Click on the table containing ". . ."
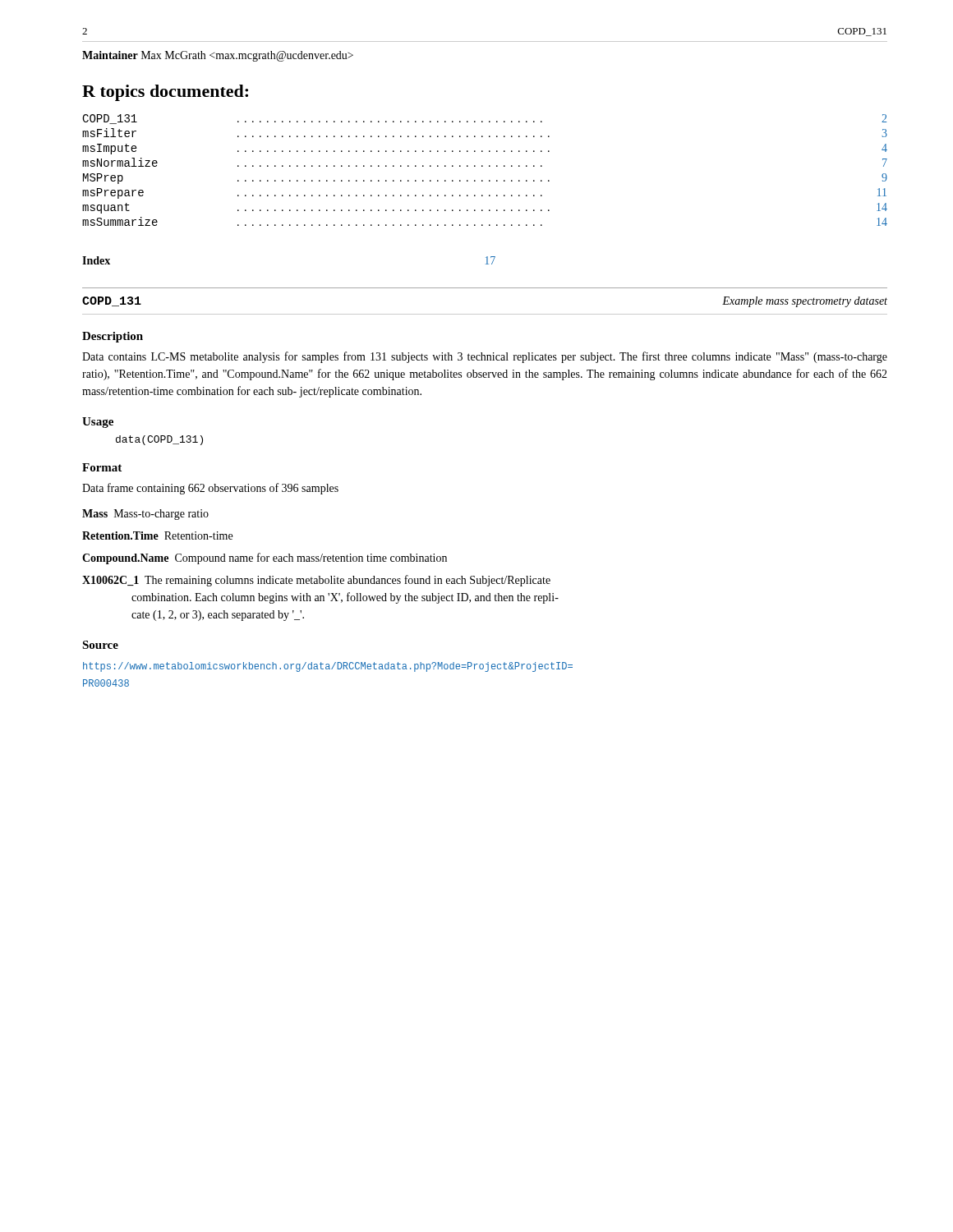The width and height of the screenshot is (953, 1232). click(485, 171)
